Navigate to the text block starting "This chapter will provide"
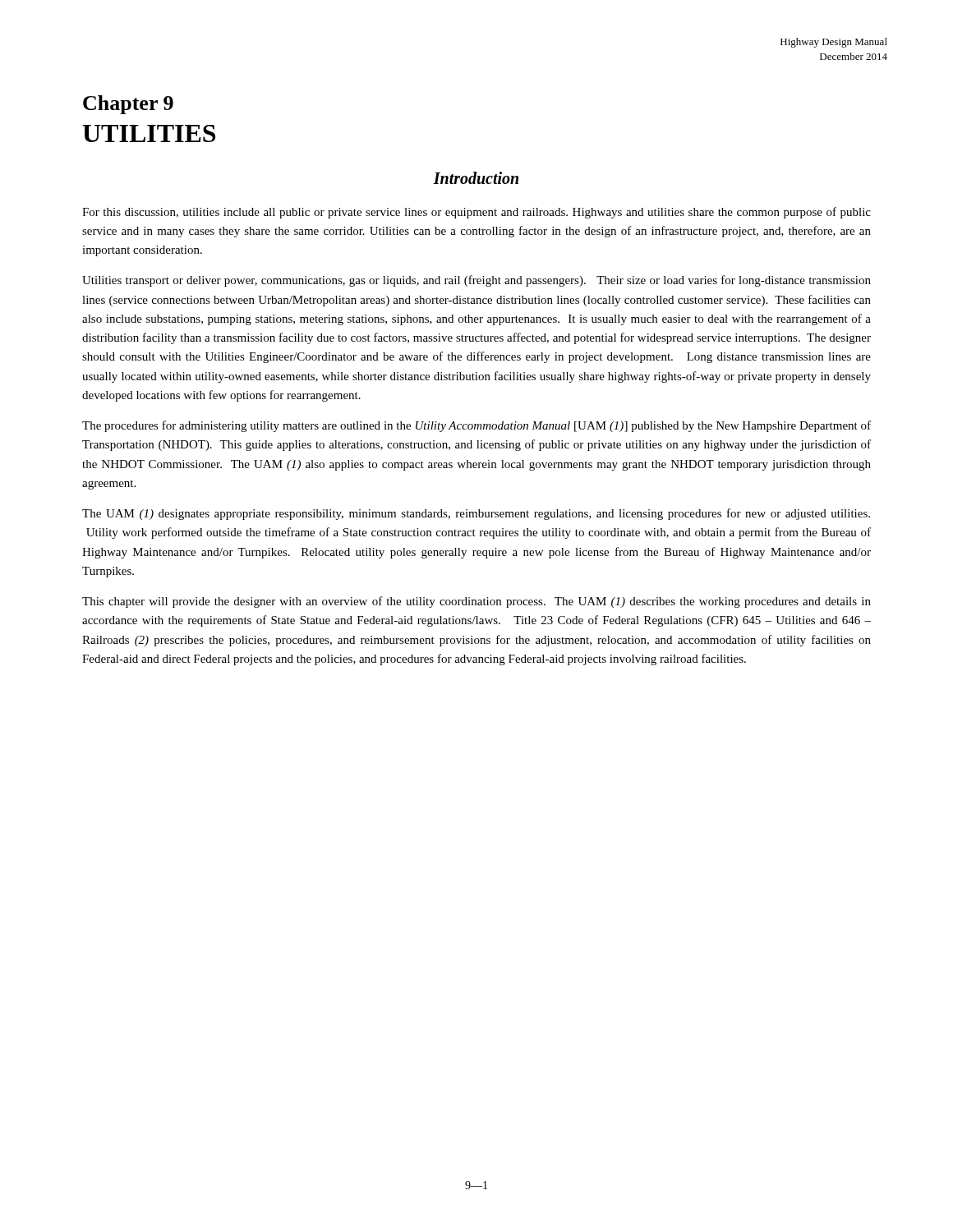This screenshot has height=1232, width=953. point(476,630)
